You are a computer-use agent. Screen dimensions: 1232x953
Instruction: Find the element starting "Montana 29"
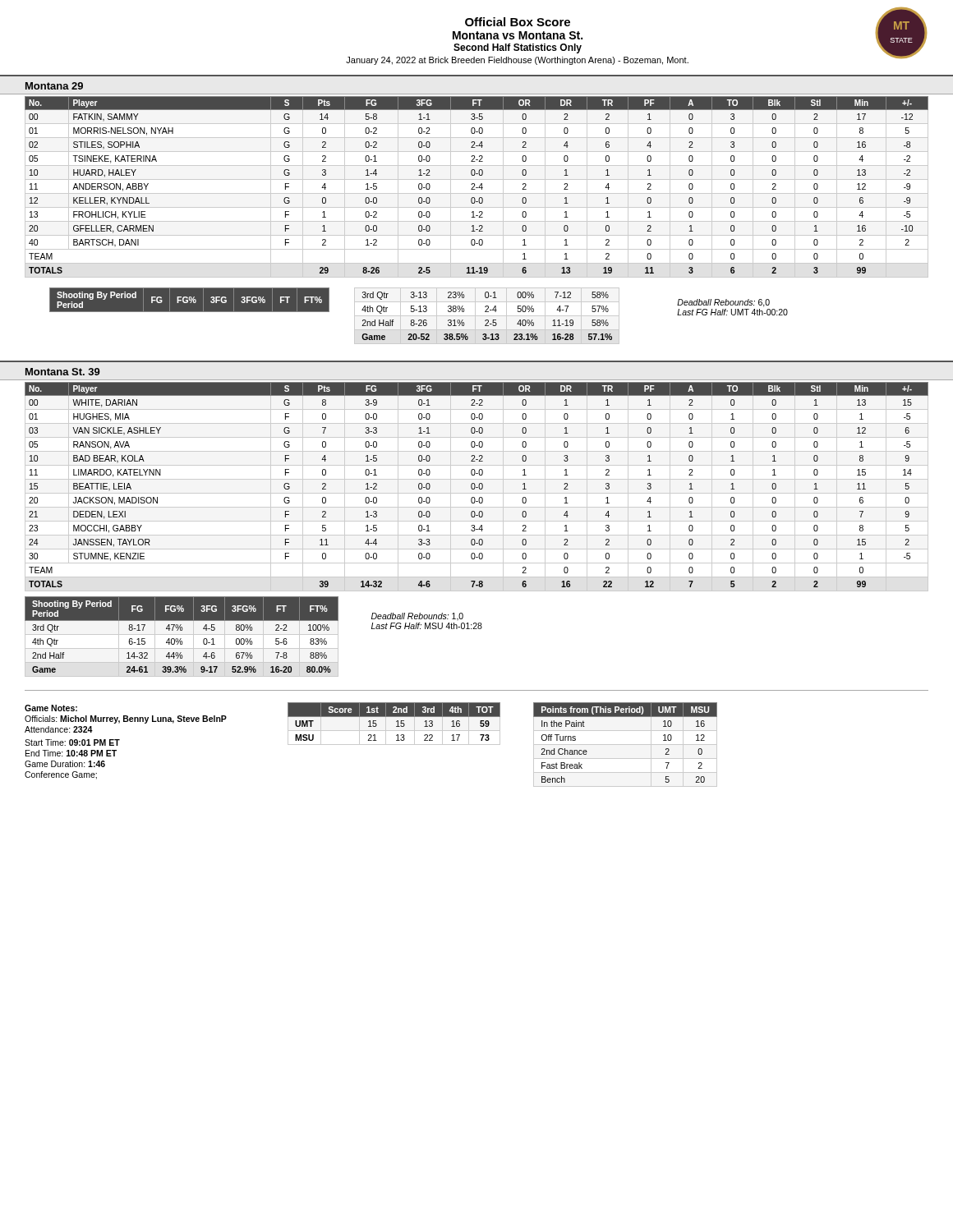pos(54,86)
